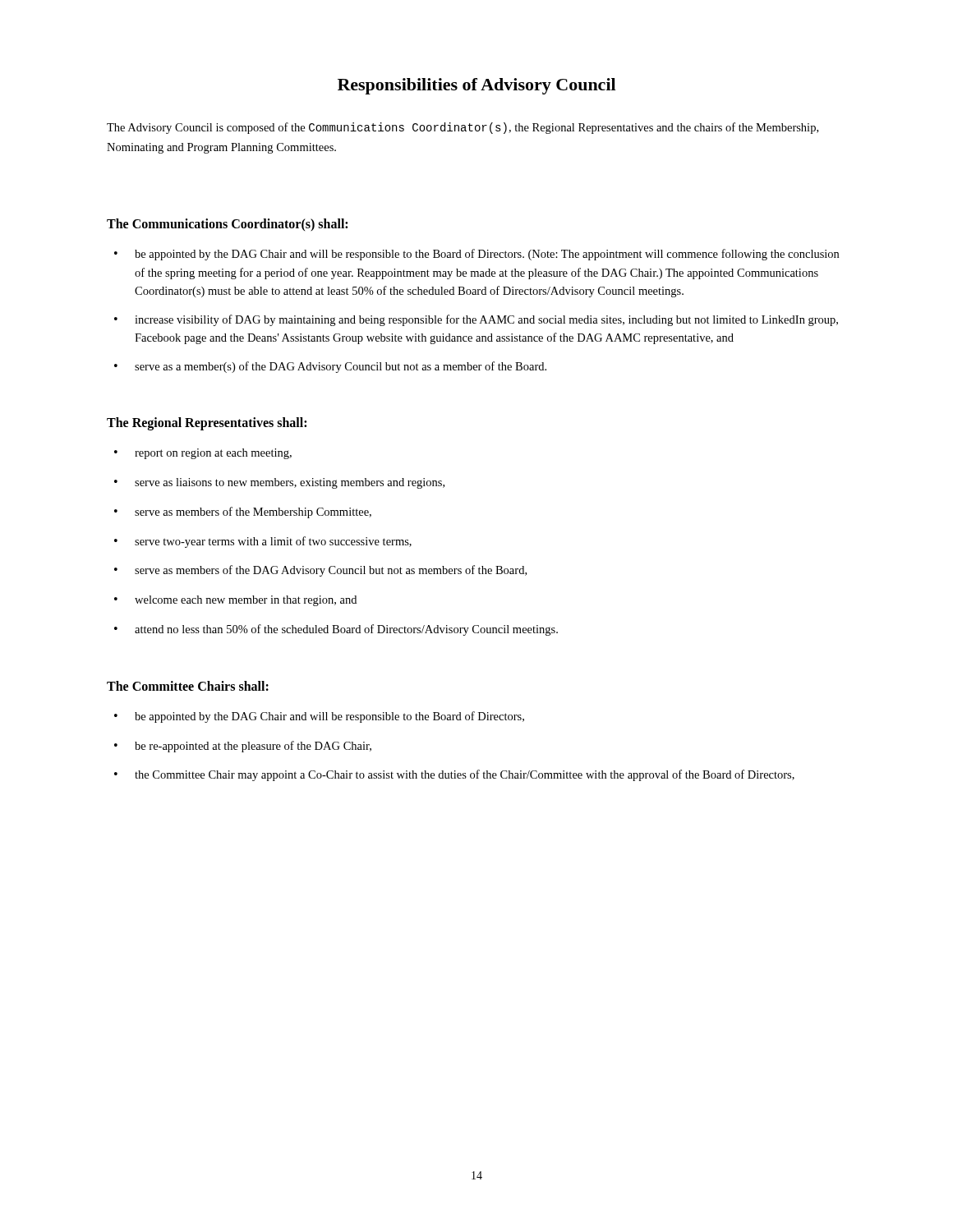Viewport: 953px width, 1232px height.
Task: Select the region starting "• welcome each new"
Action: tap(235, 601)
